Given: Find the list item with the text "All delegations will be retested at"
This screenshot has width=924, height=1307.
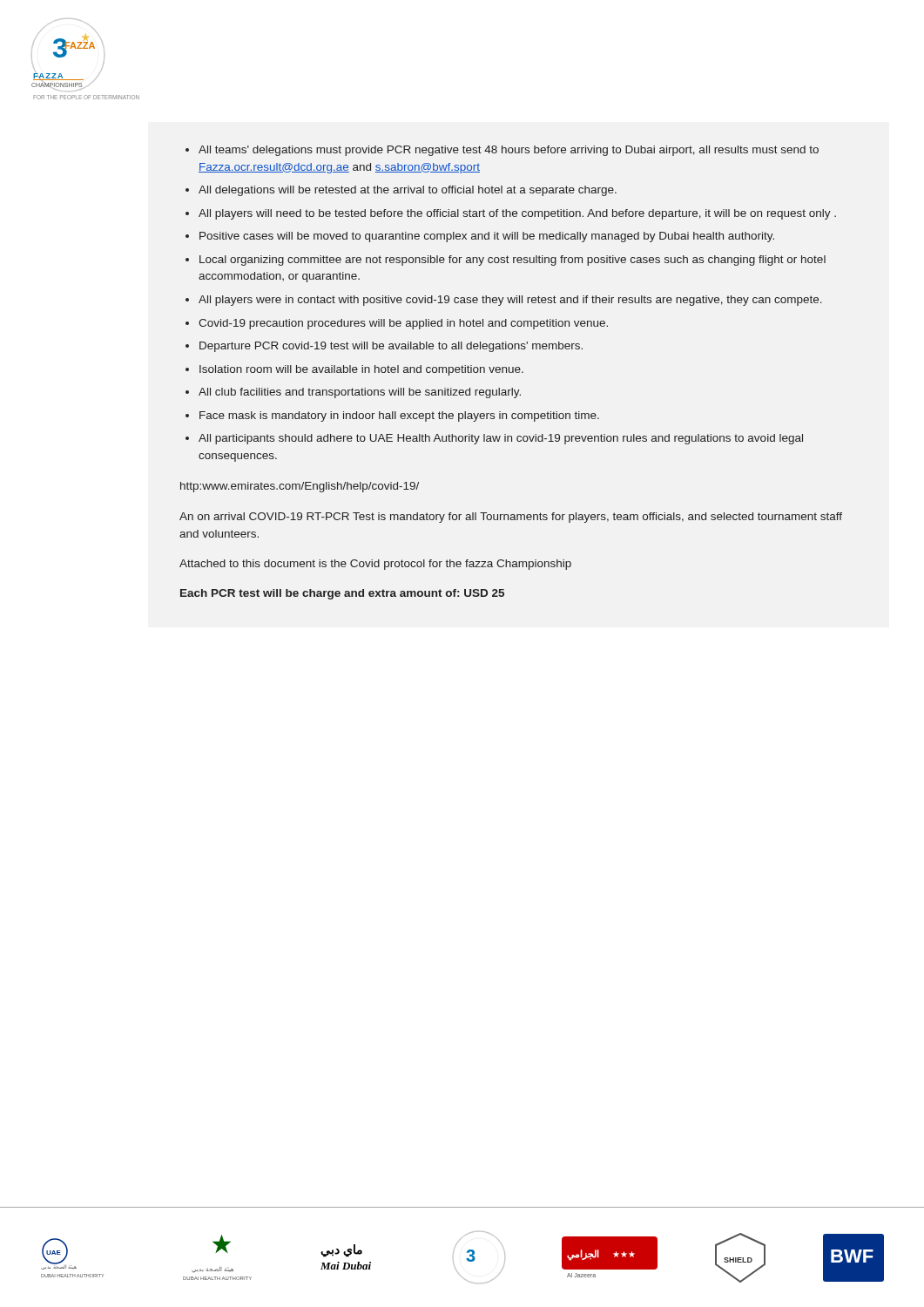Looking at the screenshot, I should 408,190.
